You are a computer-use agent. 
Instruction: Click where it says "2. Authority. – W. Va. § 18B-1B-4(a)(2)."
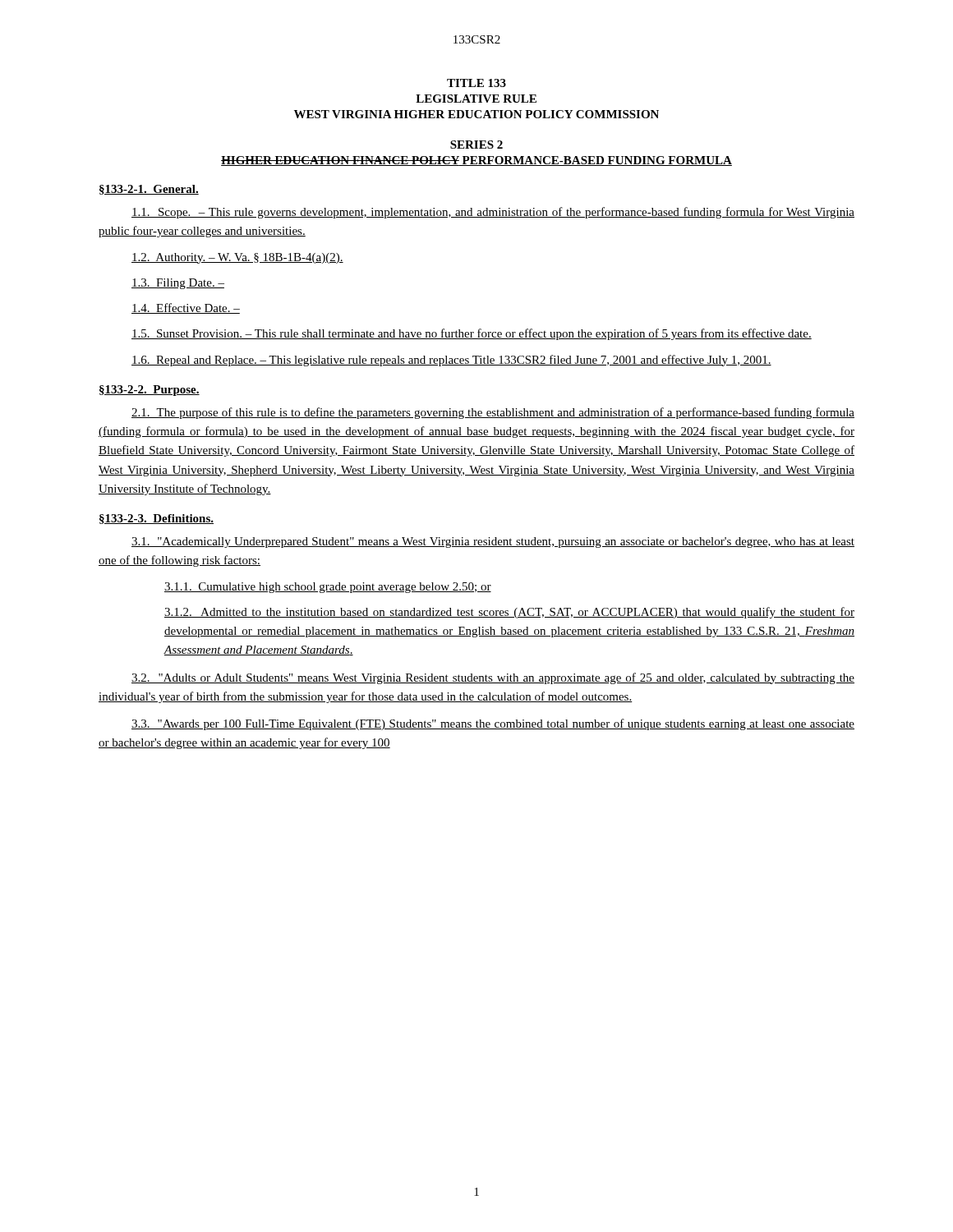pos(237,257)
